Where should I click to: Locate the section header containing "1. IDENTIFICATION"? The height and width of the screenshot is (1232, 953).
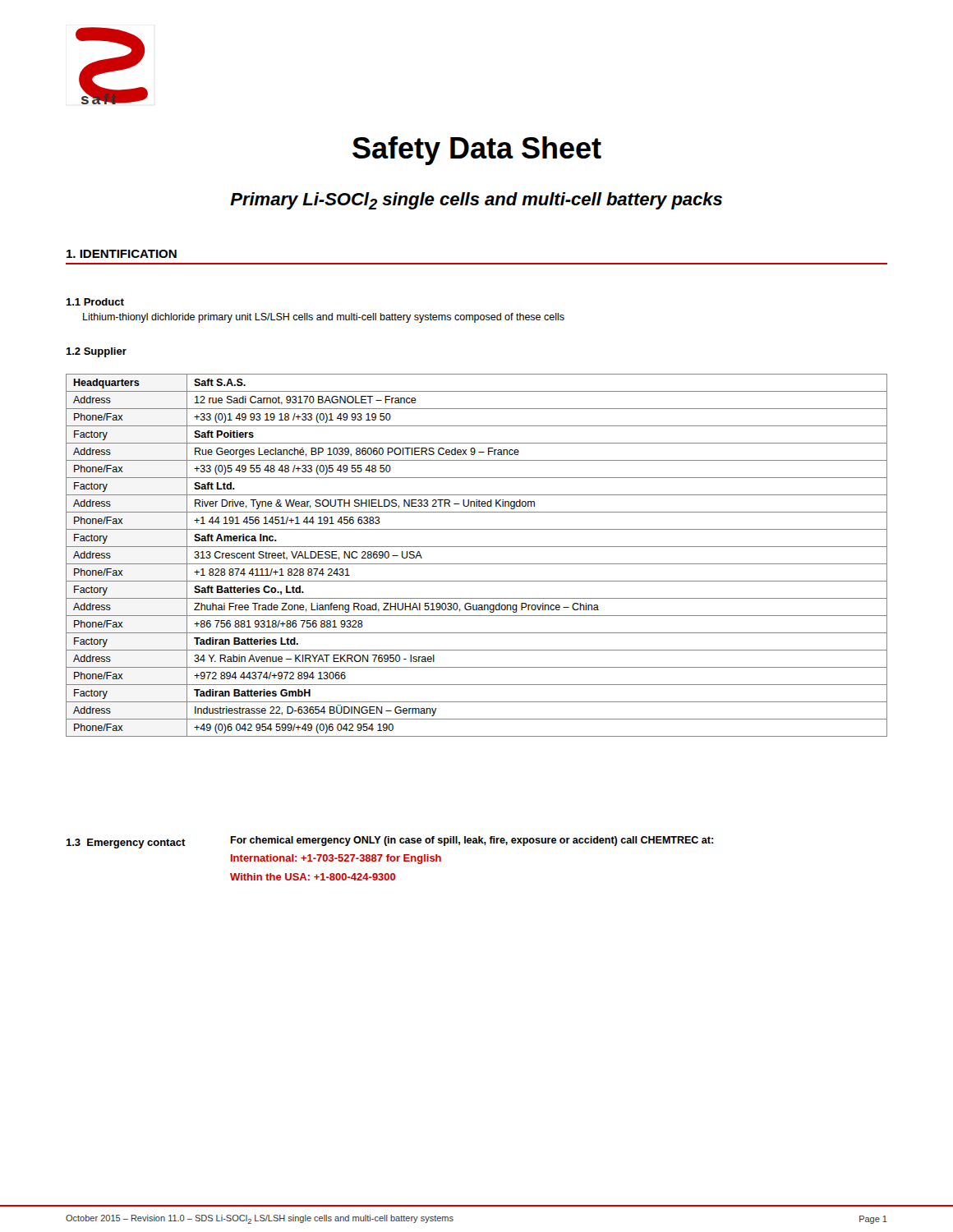(476, 255)
